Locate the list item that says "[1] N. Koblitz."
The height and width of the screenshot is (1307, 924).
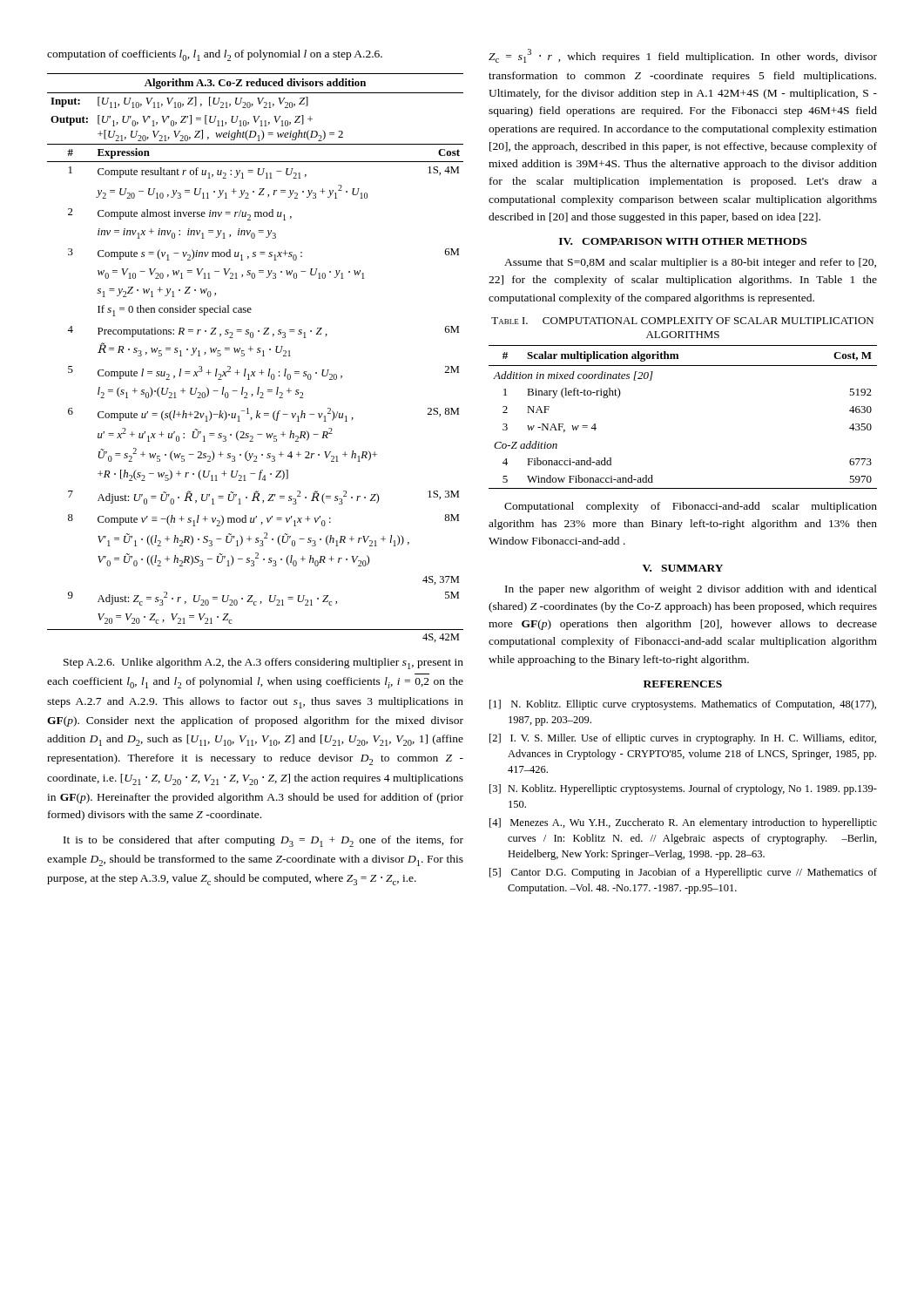(683, 712)
